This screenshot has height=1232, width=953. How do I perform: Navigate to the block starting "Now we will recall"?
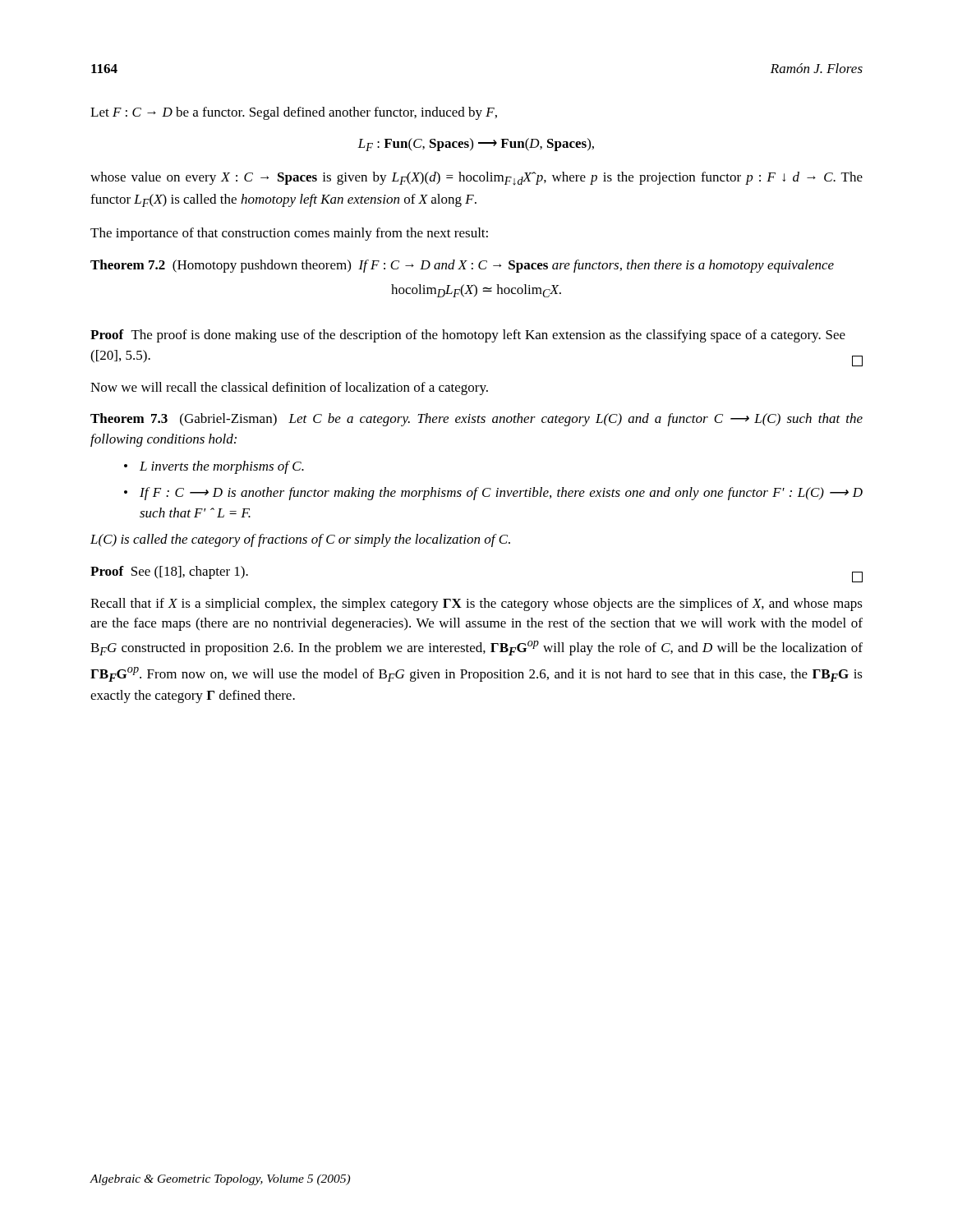[x=290, y=387]
